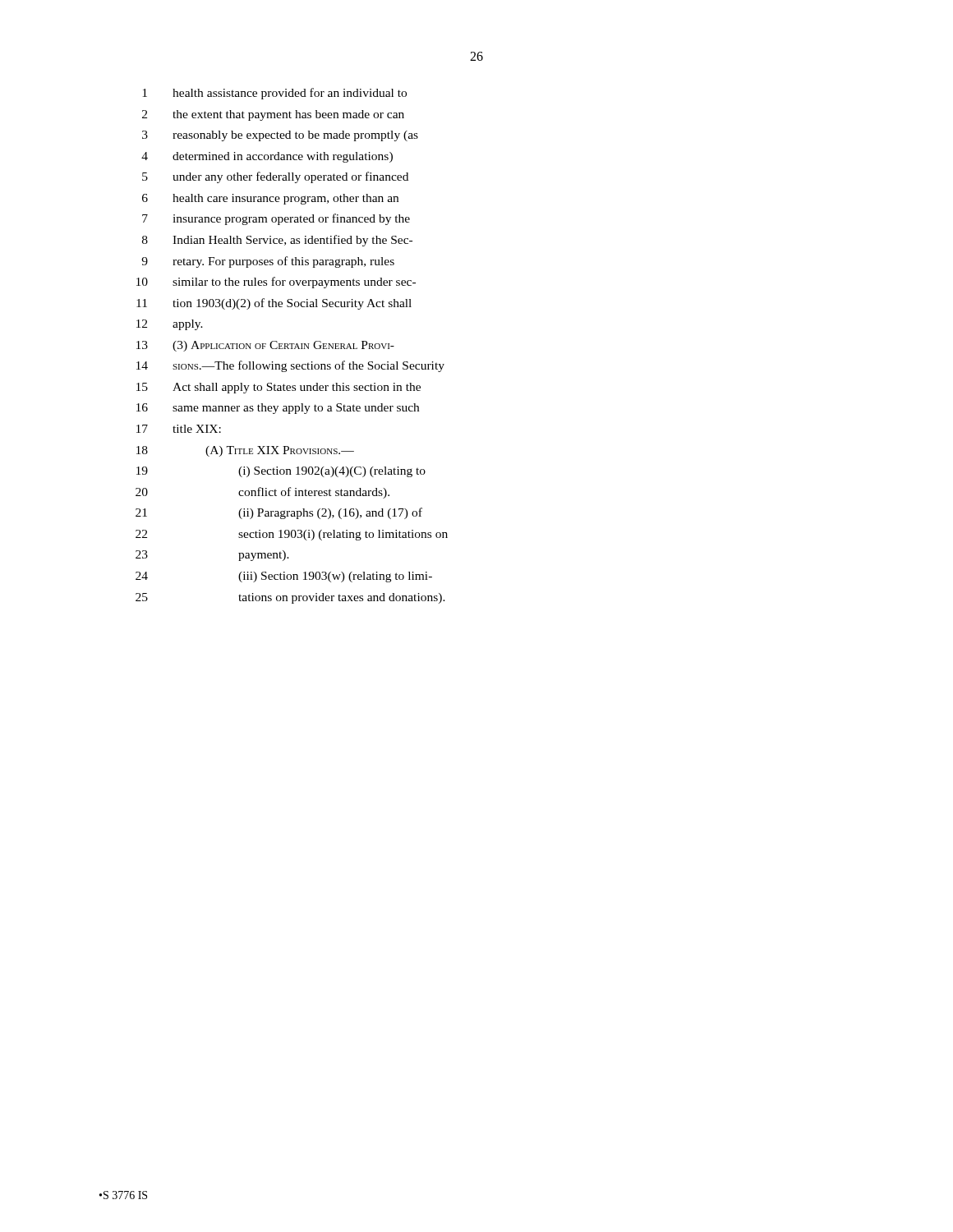Select the text starting "20 conflict of interest standards)."

(262, 493)
